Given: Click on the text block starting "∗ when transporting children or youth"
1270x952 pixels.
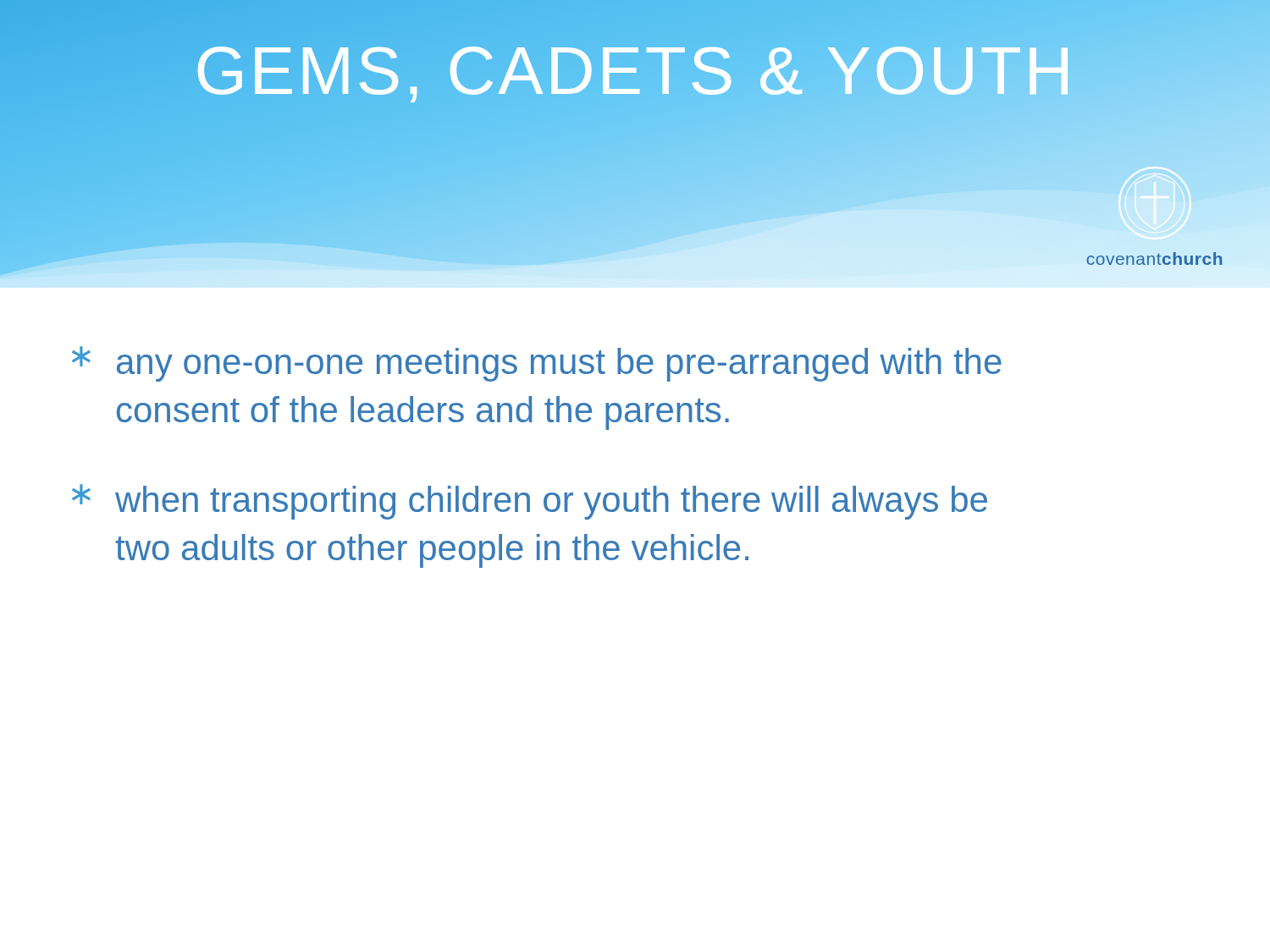Looking at the screenshot, I should [x=528, y=525].
